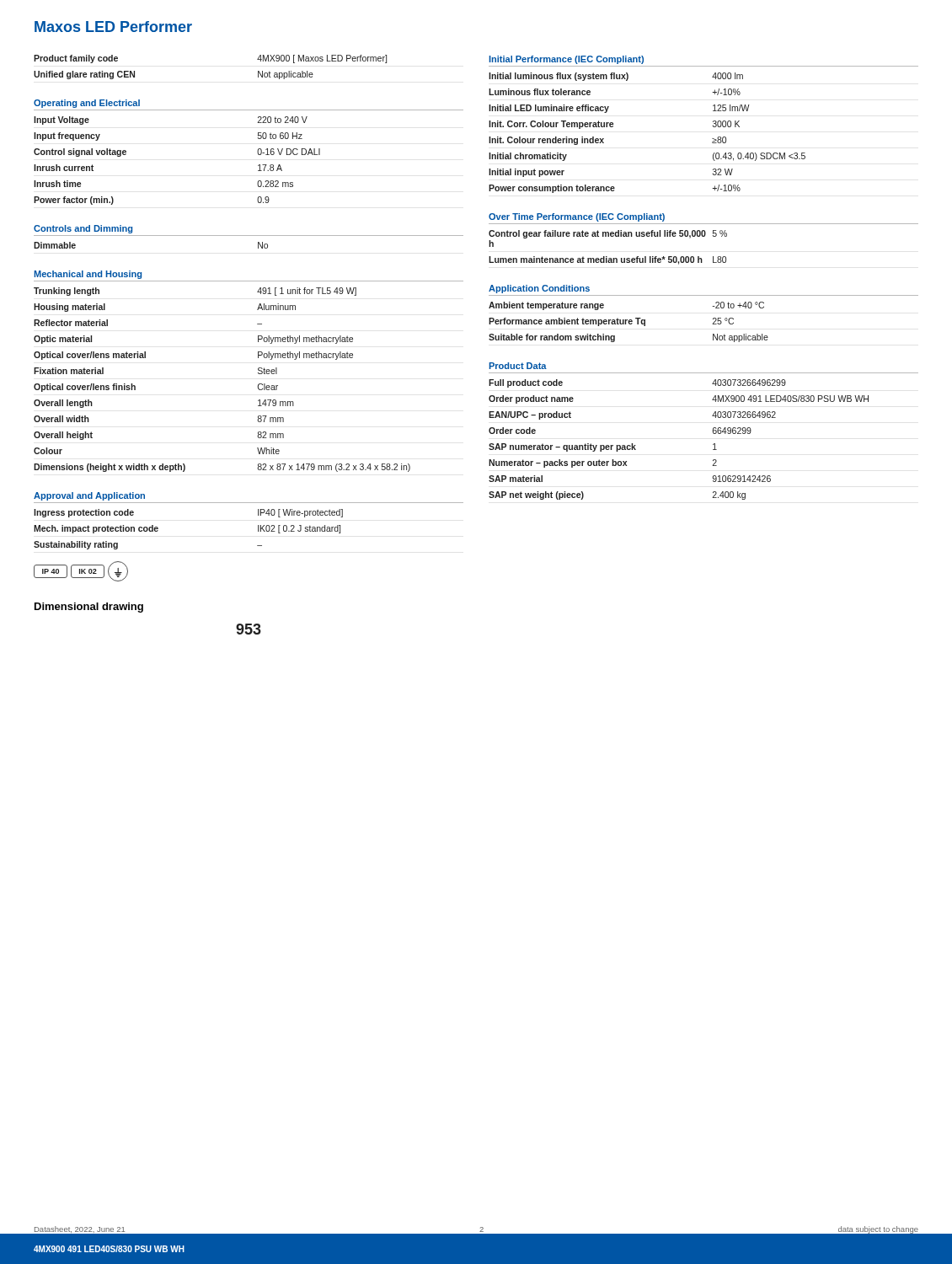Find the text starting "Maxos LED Performer"
This screenshot has width=952, height=1264.
[113, 27]
